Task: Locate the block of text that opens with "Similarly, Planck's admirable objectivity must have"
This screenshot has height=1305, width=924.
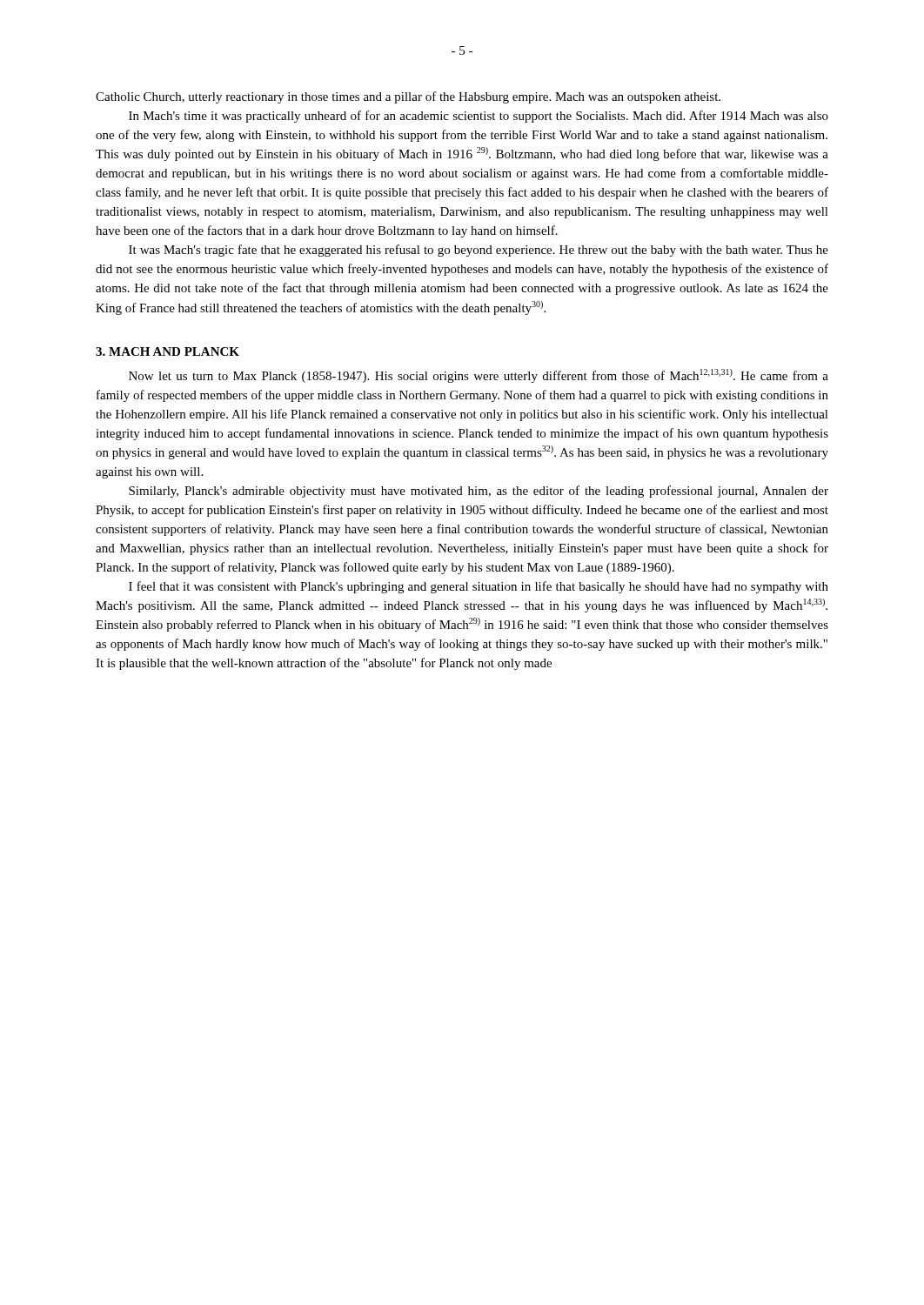Action: pyautogui.click(x=462, y=529)
